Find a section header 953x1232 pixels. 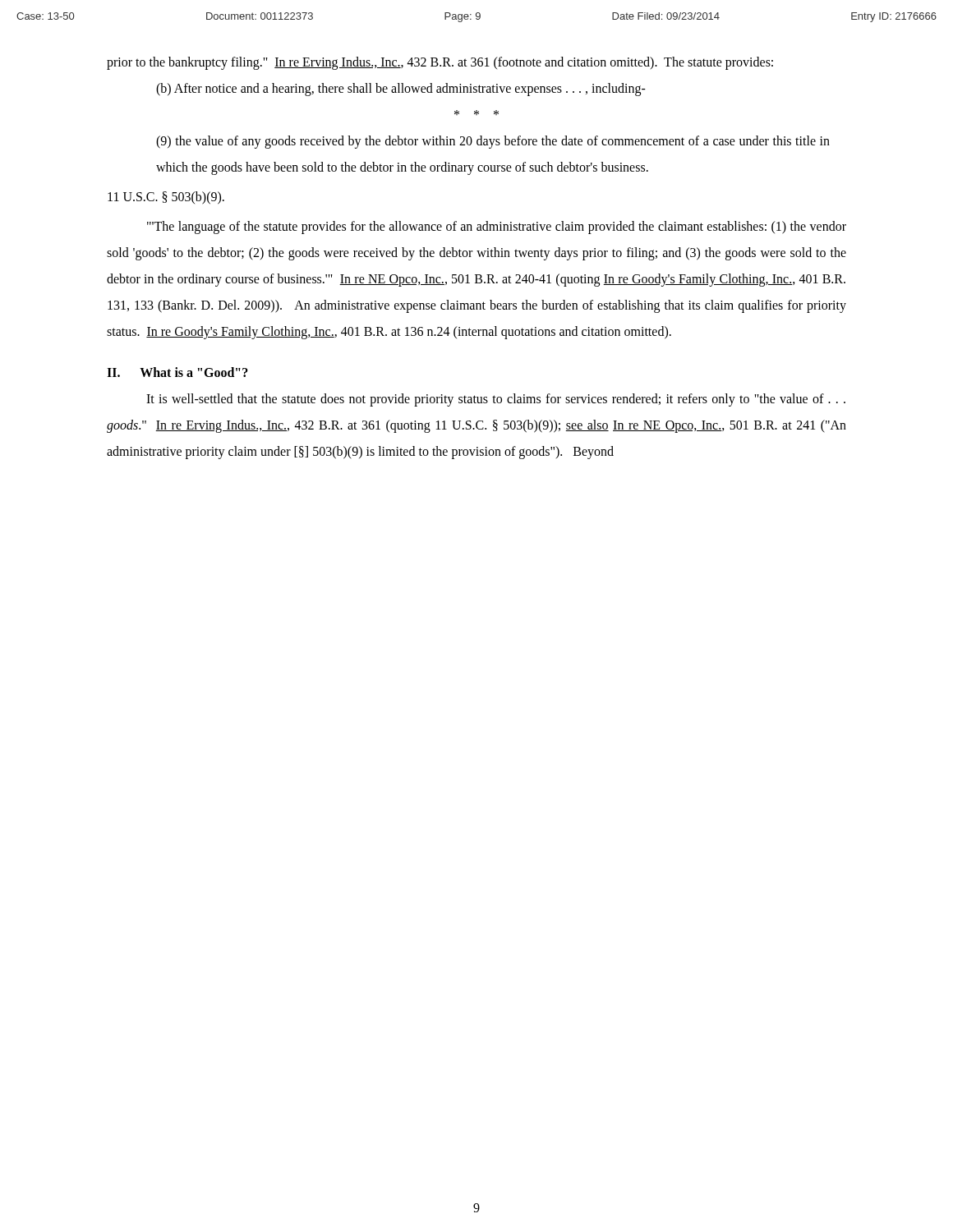tap(178, 372)
